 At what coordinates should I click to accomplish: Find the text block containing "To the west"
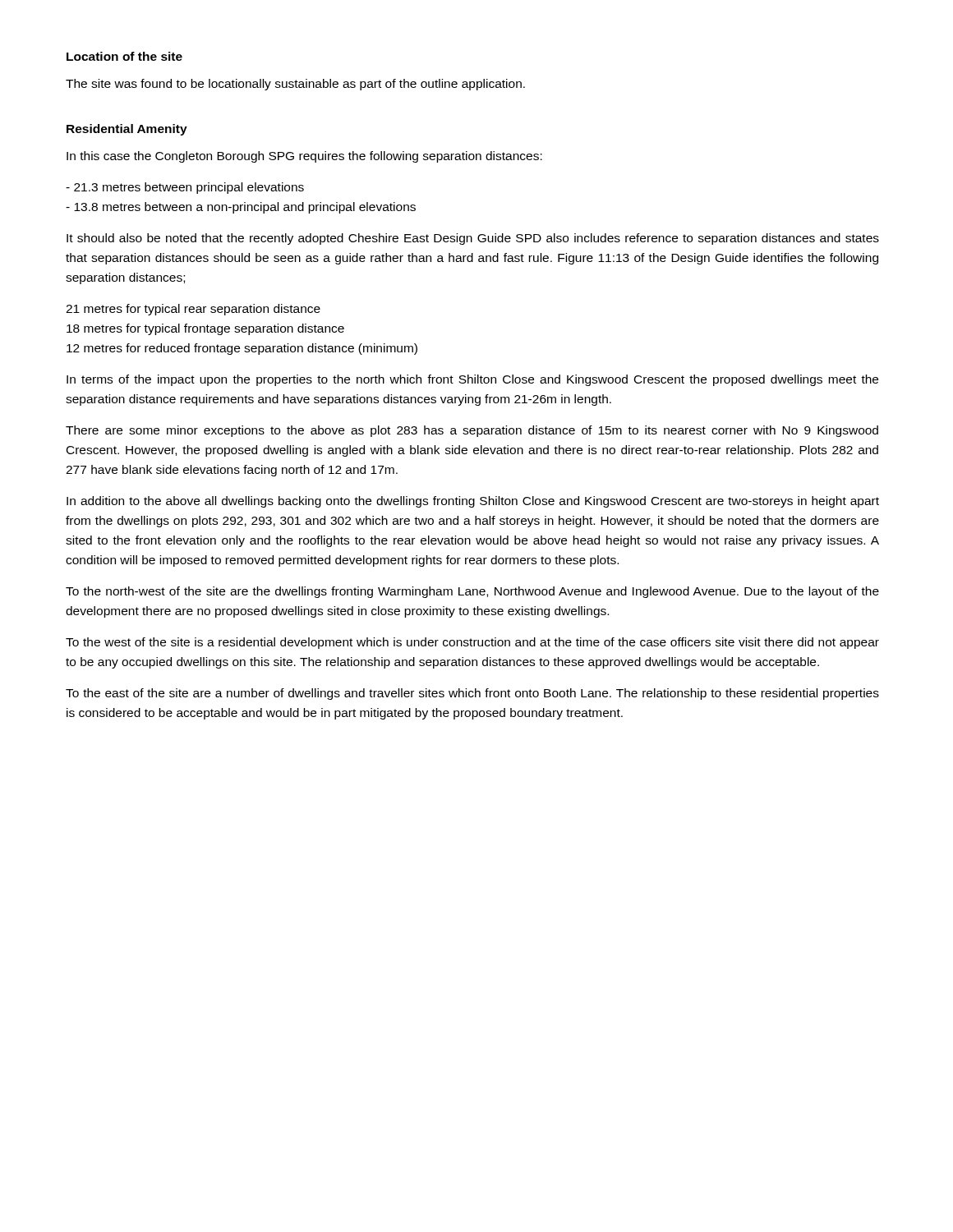coord(472,652)
